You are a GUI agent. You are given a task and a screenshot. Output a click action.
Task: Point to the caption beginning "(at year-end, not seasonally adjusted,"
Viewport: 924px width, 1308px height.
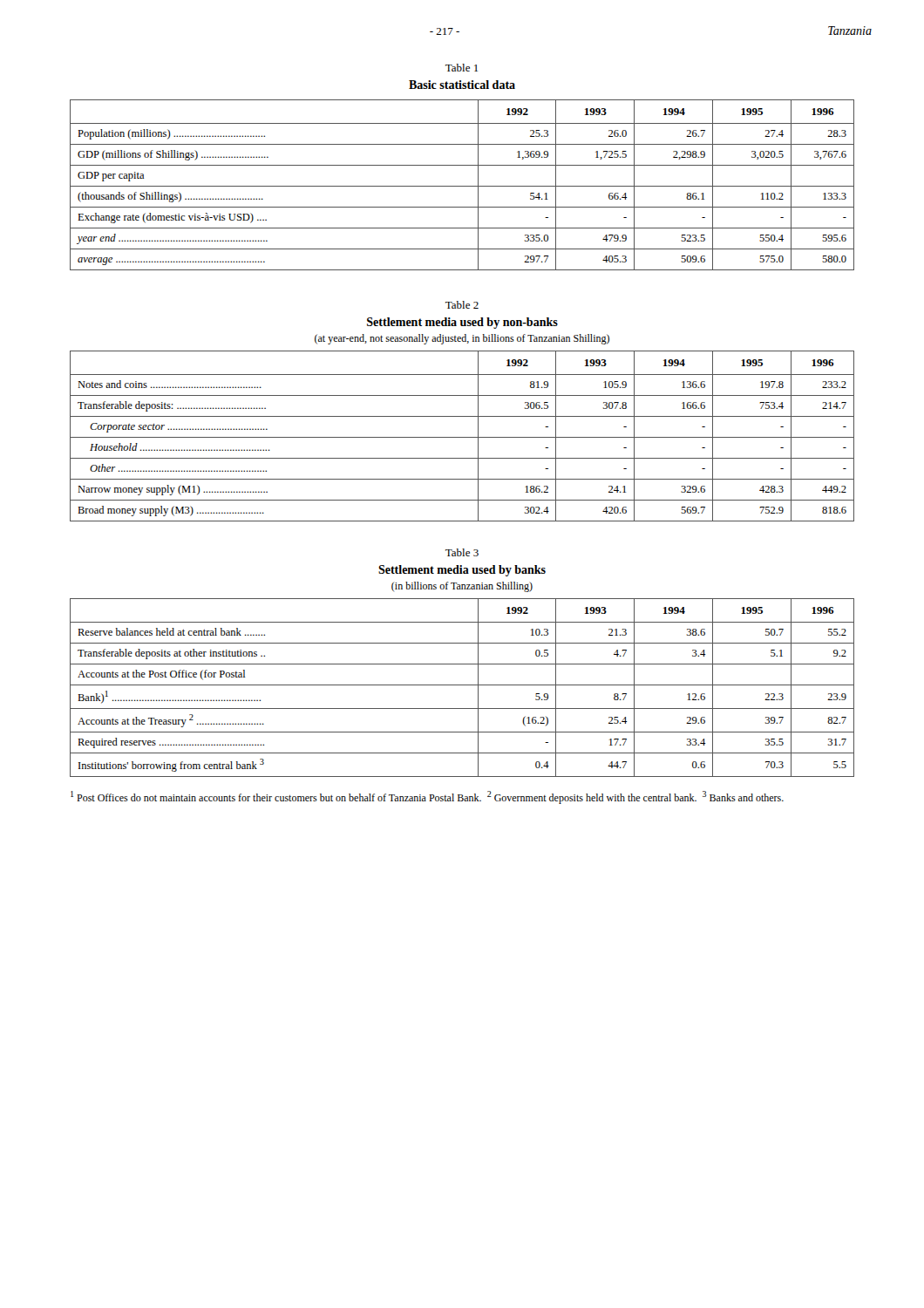coord(462,338)
